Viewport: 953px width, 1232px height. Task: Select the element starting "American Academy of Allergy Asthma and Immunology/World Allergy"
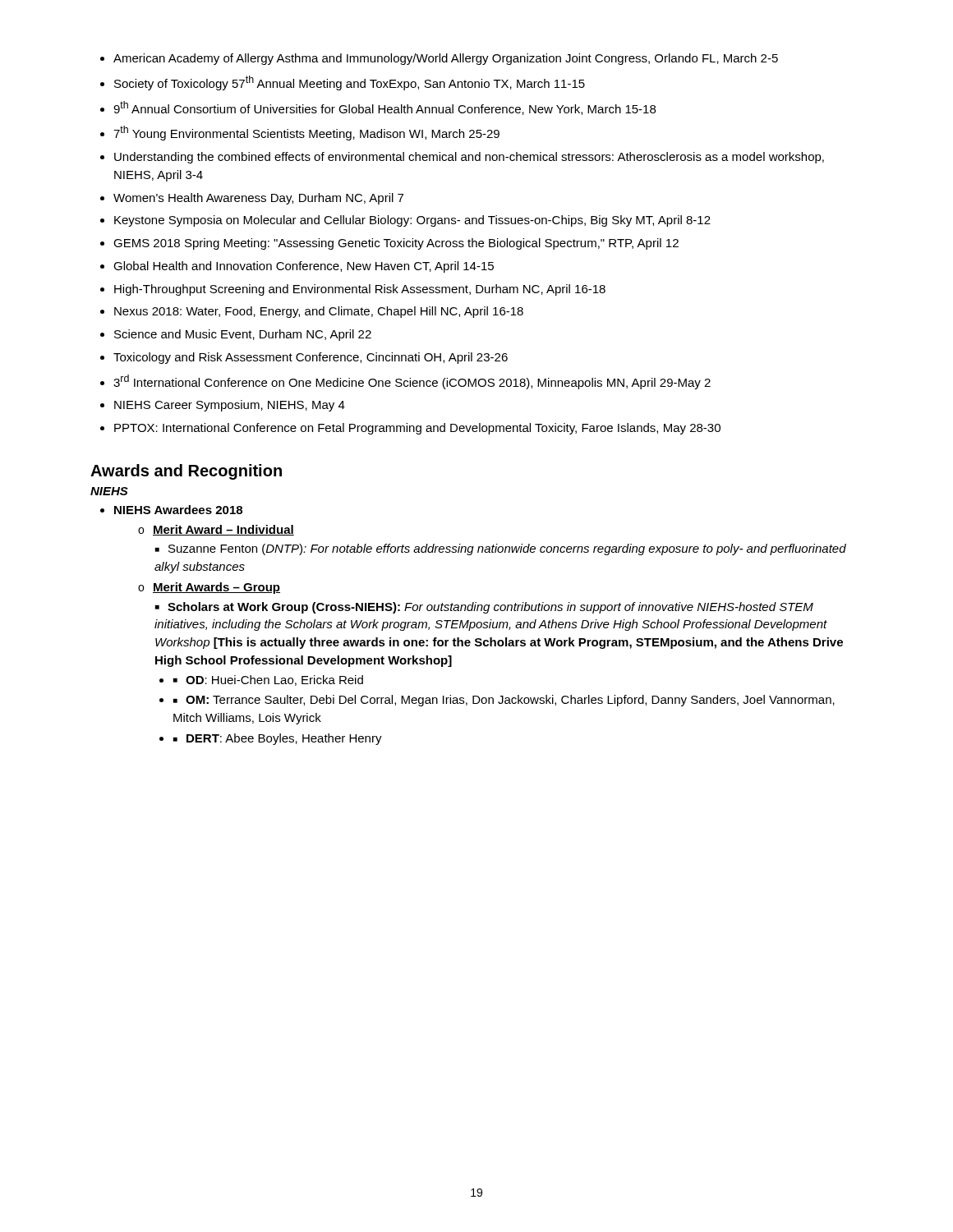tap(476, 243)
